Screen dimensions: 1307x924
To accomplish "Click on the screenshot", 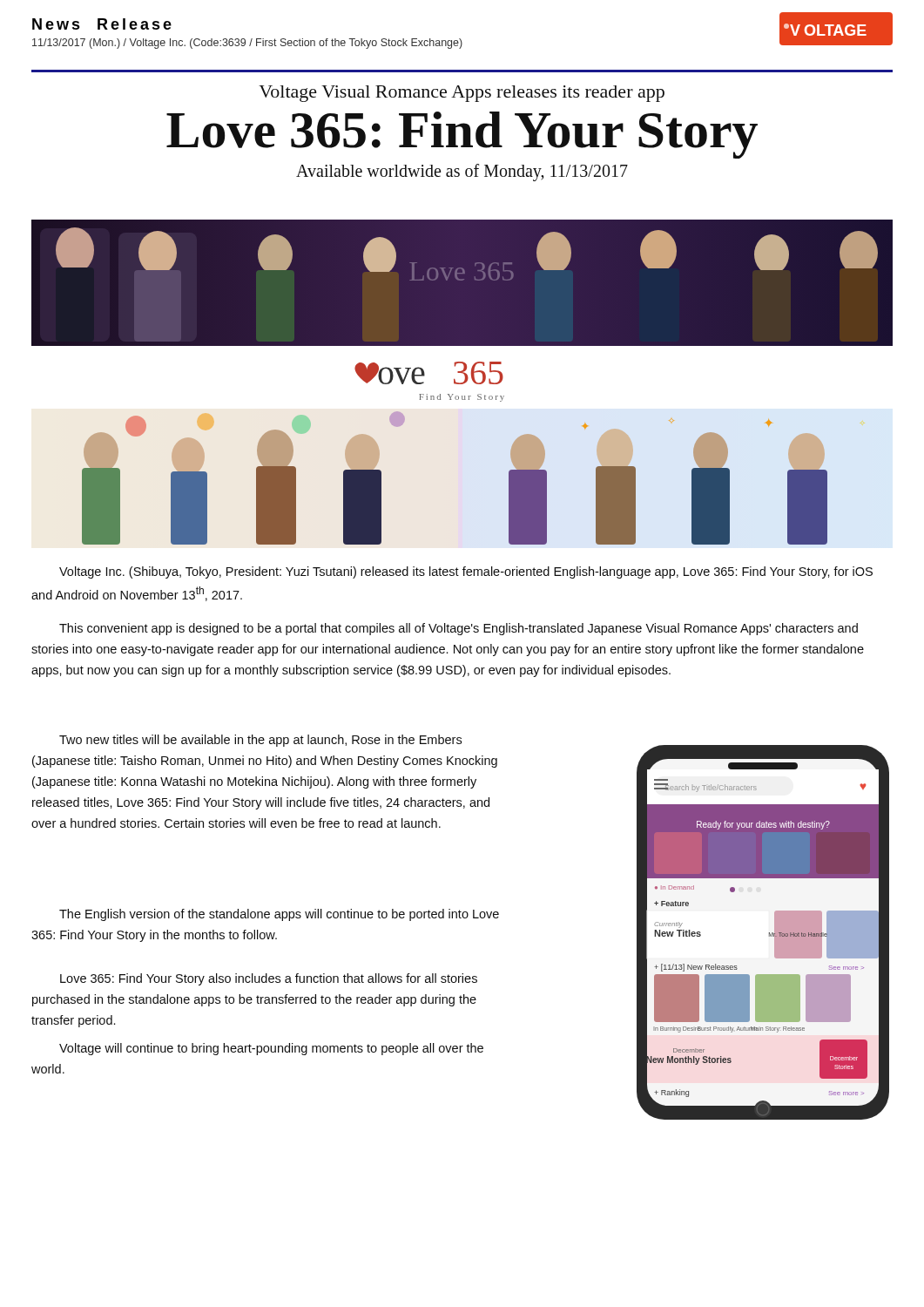I will click(x=763, y=932).
